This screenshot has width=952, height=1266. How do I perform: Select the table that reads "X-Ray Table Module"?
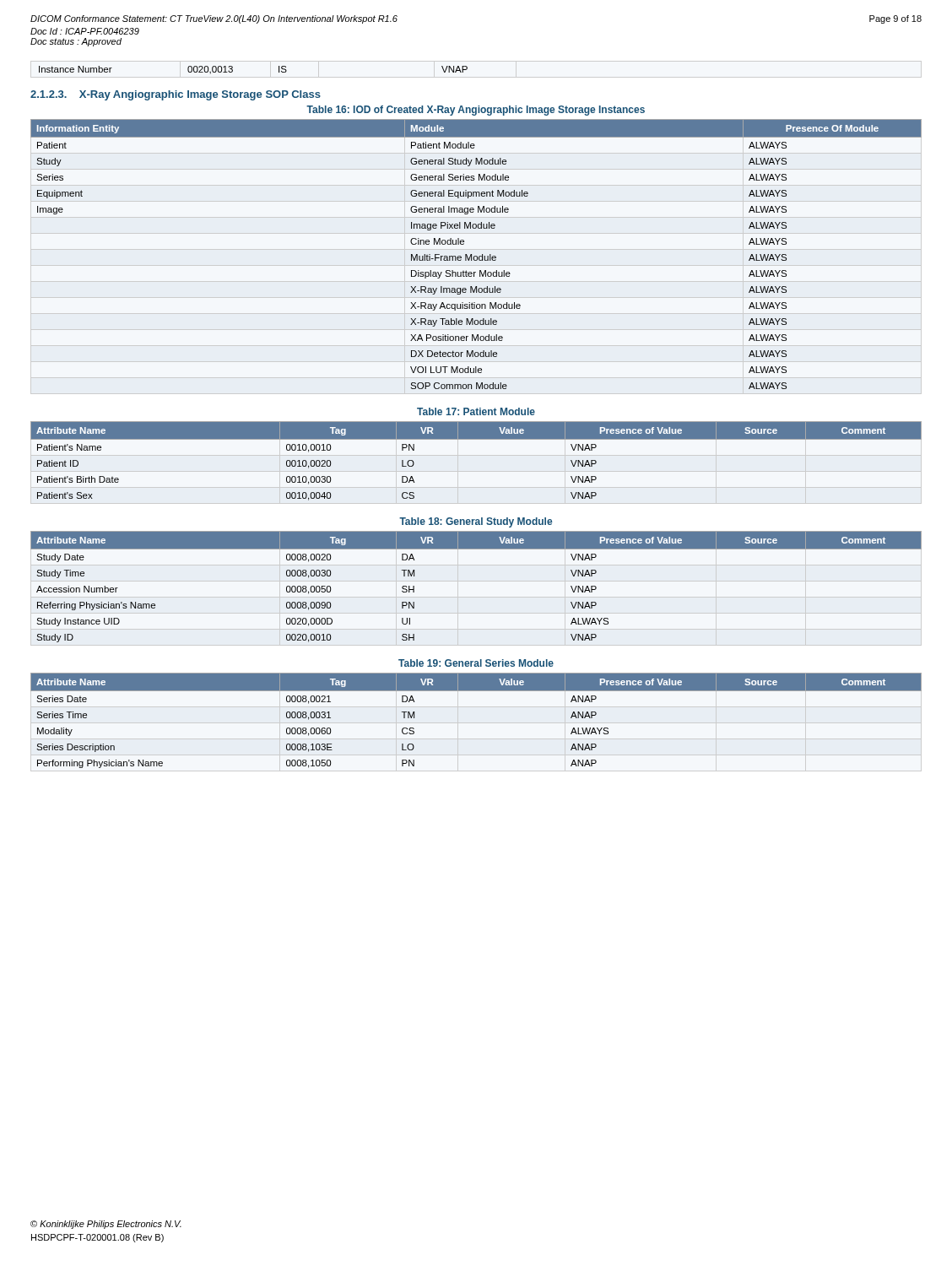coord(476,257)
